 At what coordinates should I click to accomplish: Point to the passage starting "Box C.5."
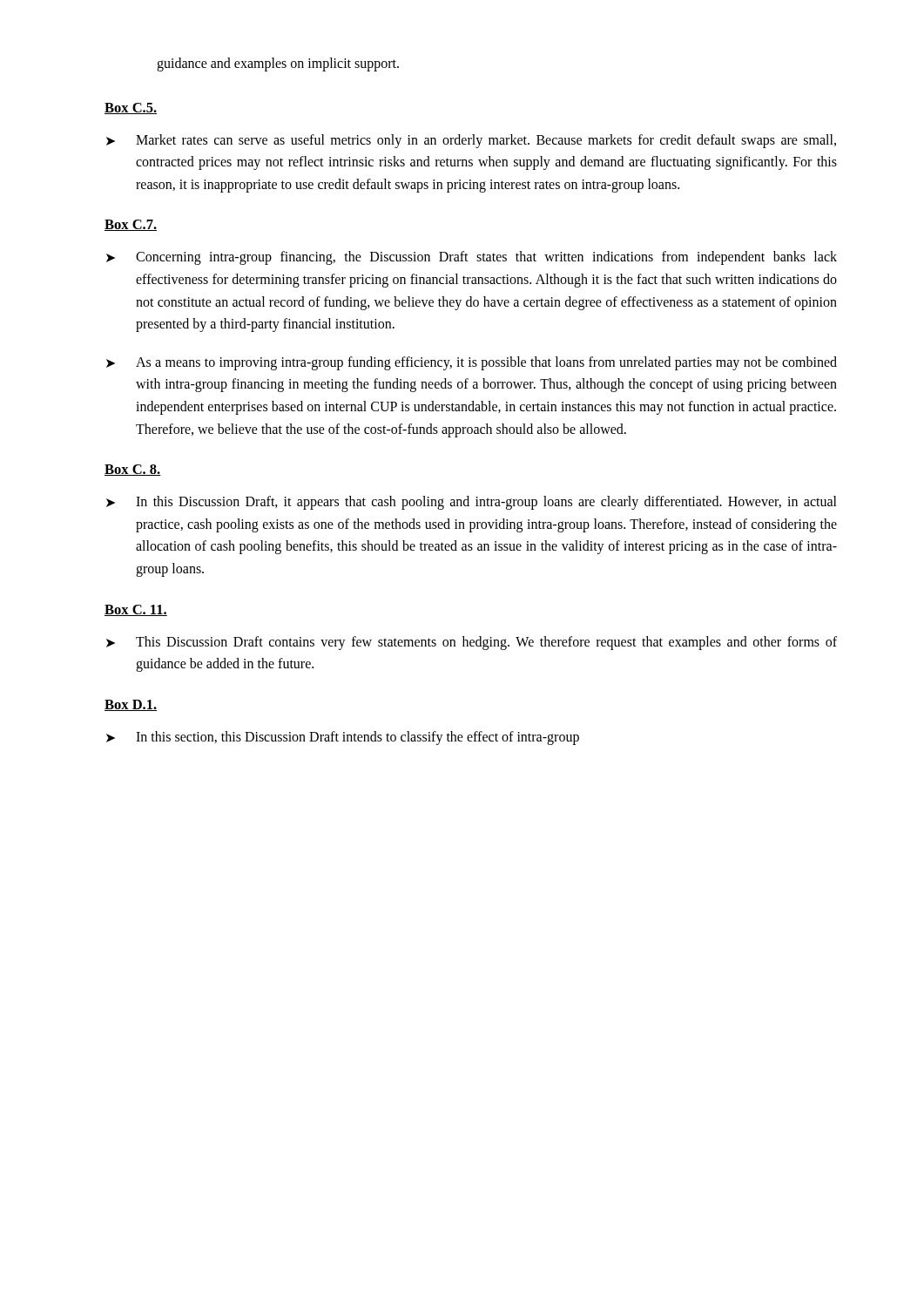click(x=131, y=107)
